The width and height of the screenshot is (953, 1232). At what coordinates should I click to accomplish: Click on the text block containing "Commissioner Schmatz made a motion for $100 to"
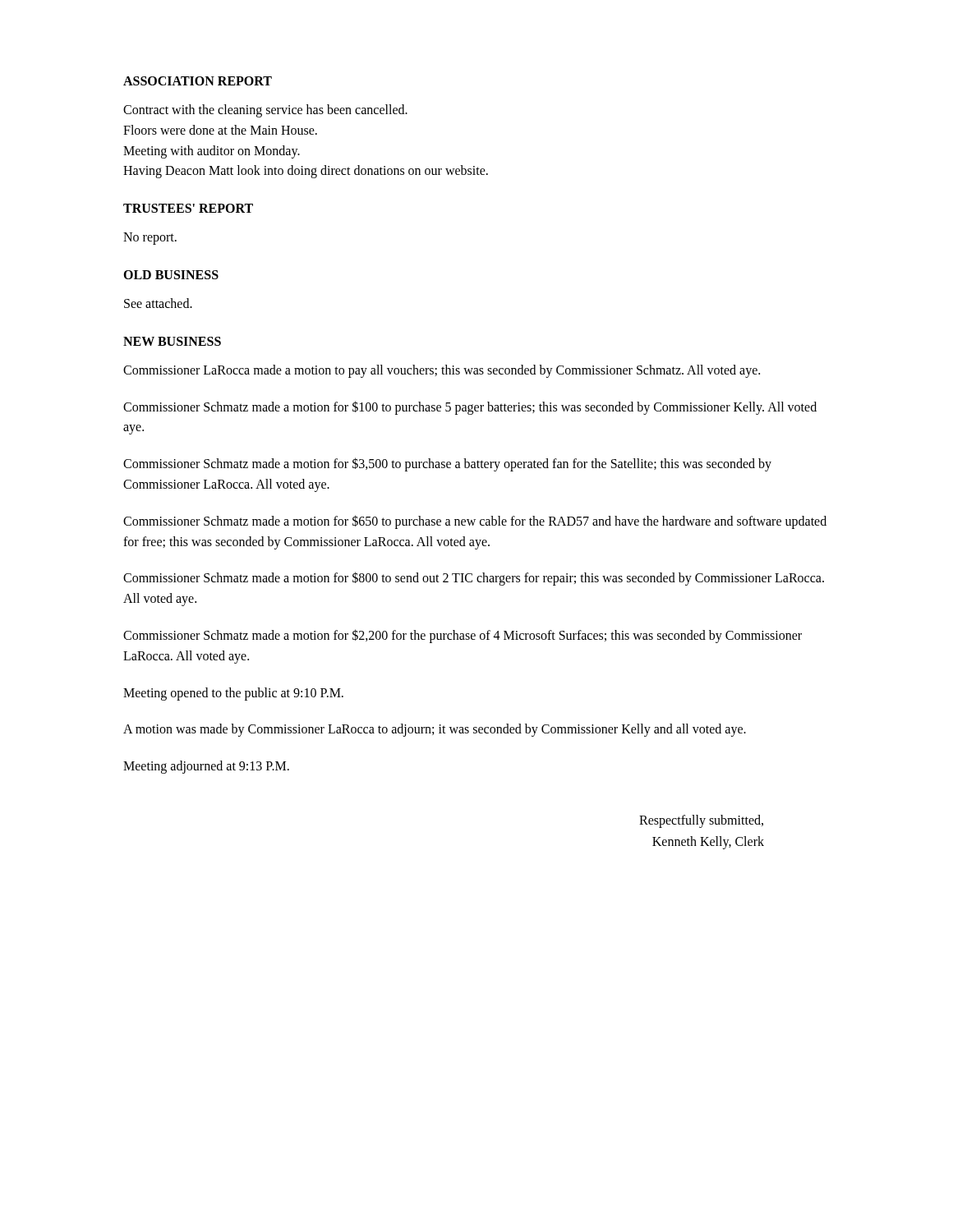tap(470, 417)
